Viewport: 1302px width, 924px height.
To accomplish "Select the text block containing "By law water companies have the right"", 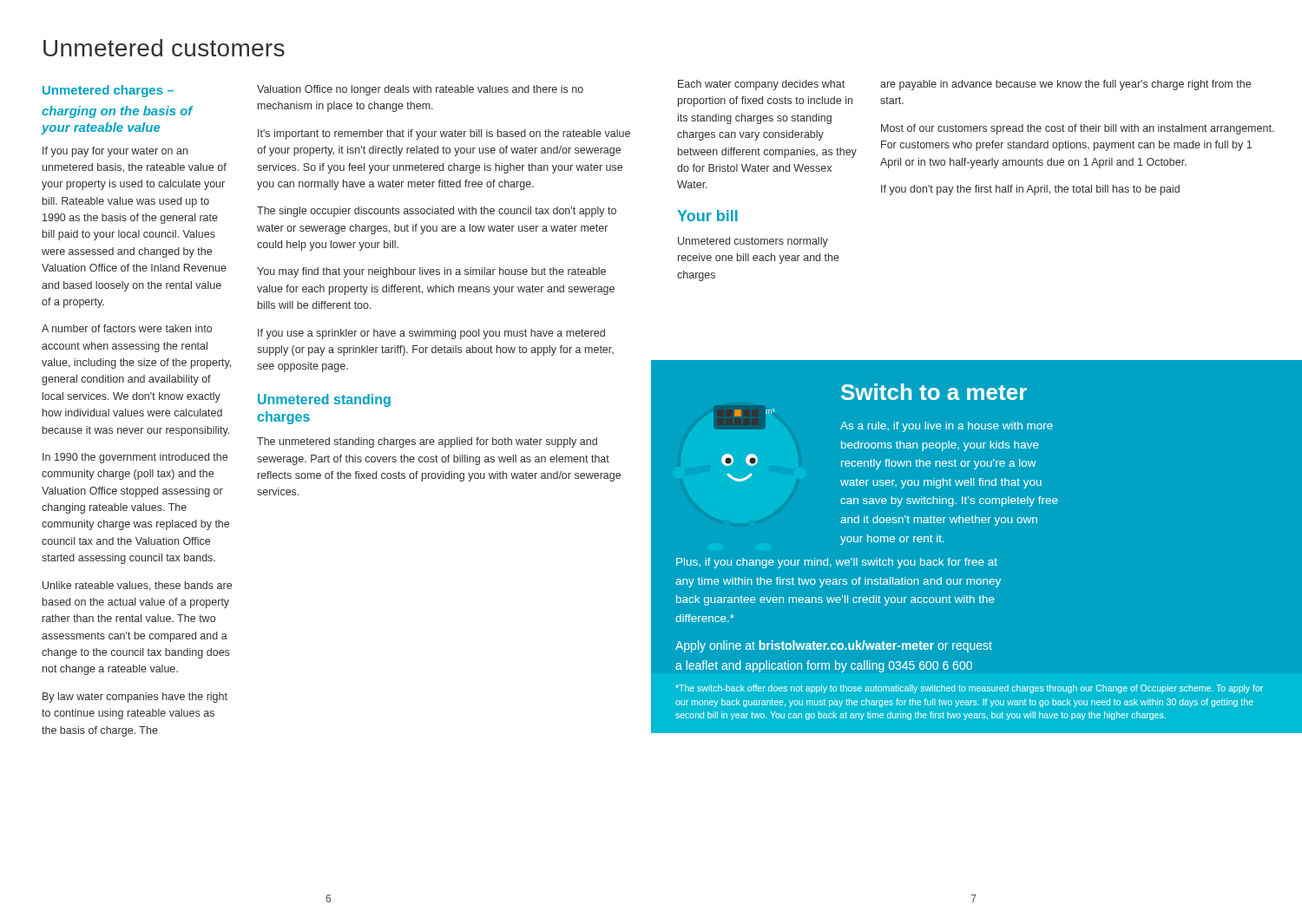I will (135, 713).
